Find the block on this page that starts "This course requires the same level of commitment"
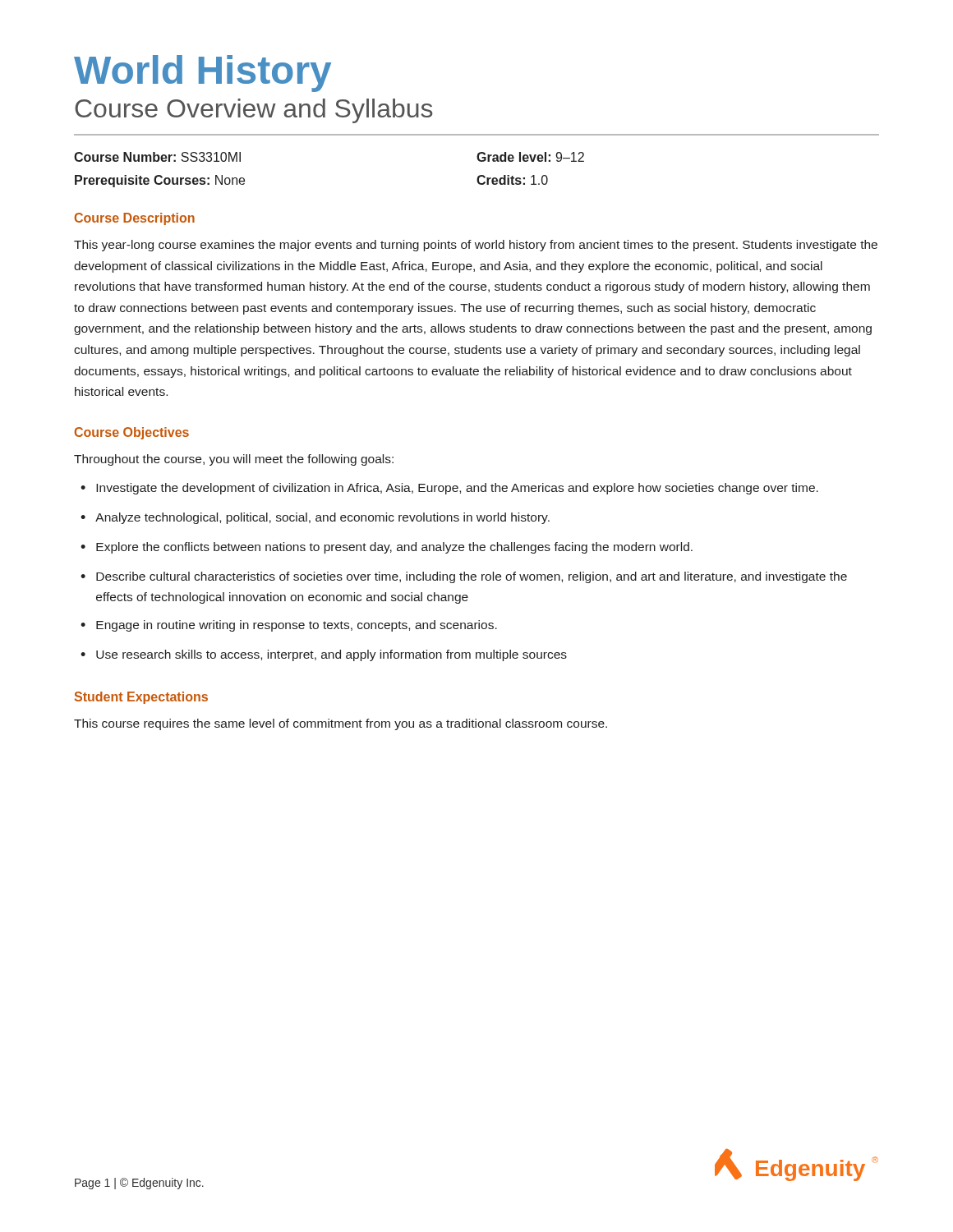The image size is (953, 1232). pos(341,723)
